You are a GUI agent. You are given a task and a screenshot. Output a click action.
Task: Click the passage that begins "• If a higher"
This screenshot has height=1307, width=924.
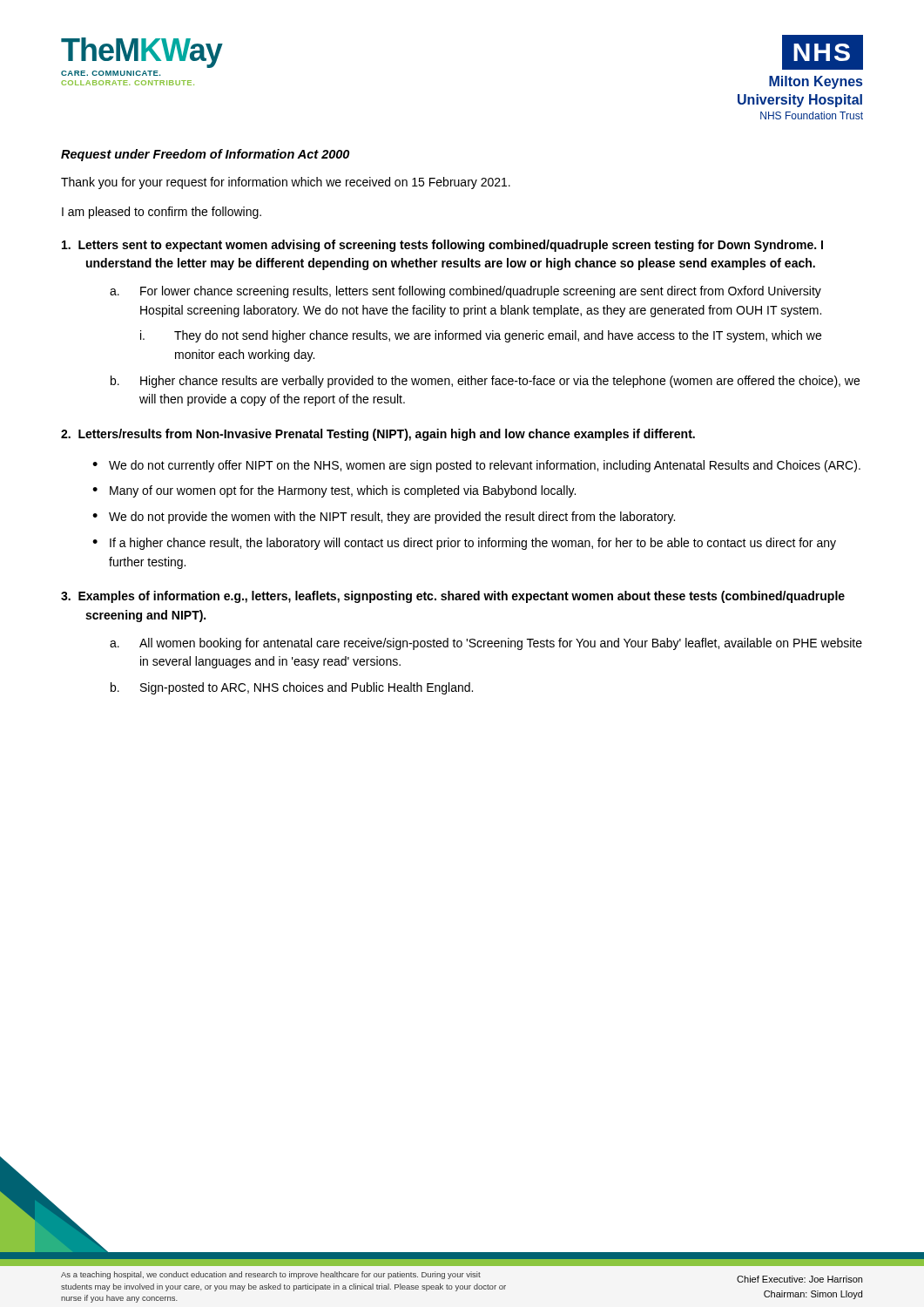click(x=464, y=551)
